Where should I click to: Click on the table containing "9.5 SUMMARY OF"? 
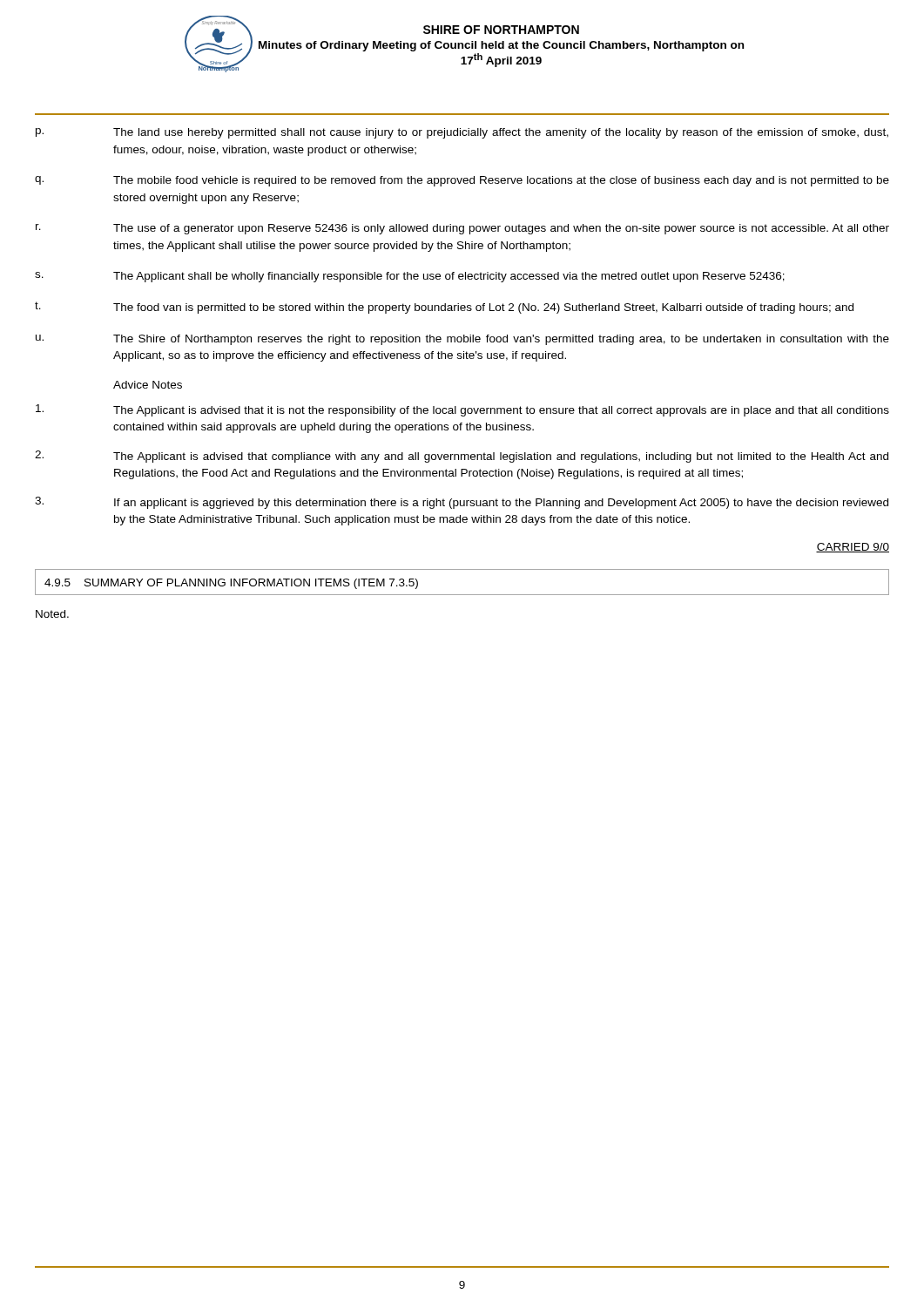(462, 582)
